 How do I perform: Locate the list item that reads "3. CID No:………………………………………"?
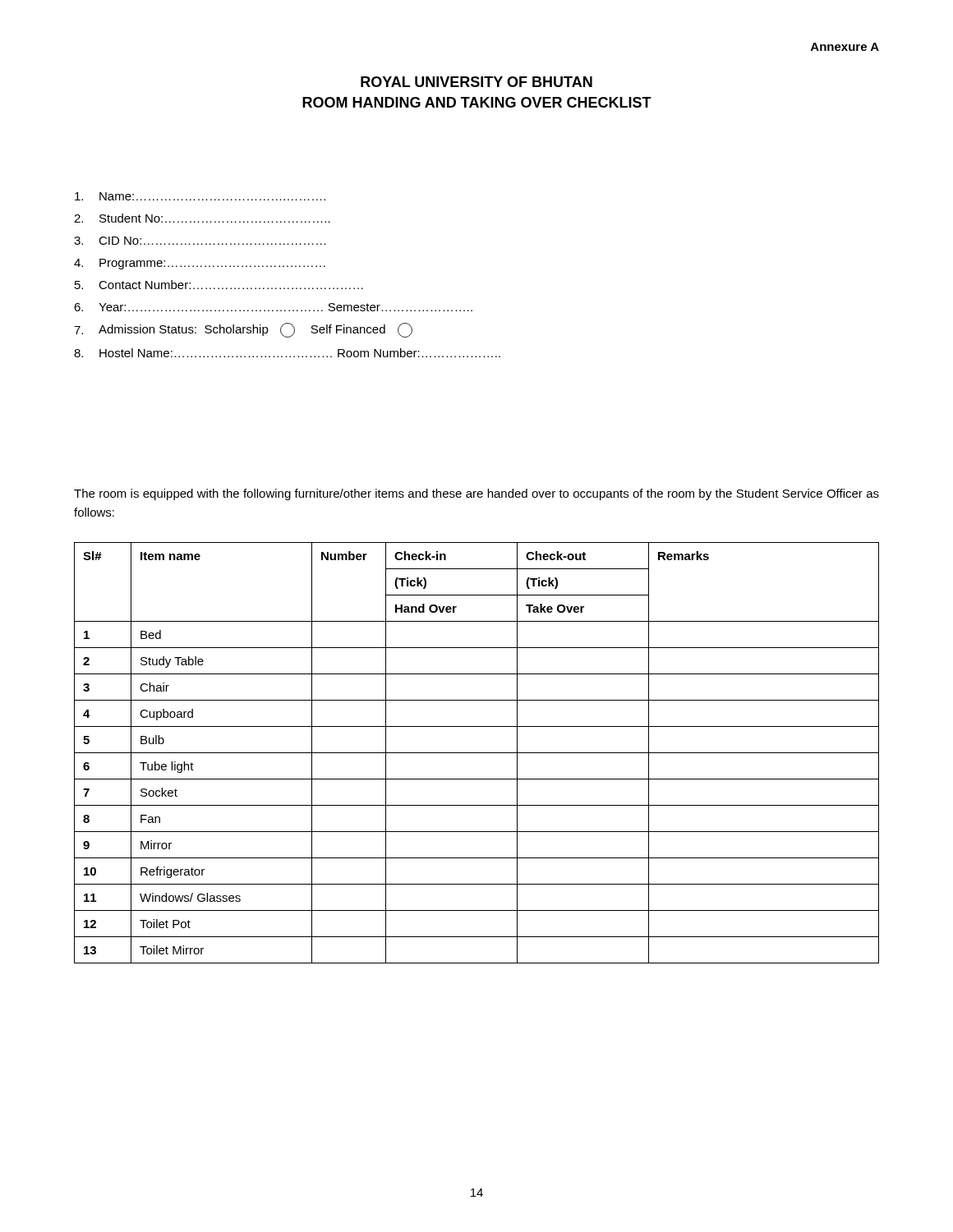(200, 241)
